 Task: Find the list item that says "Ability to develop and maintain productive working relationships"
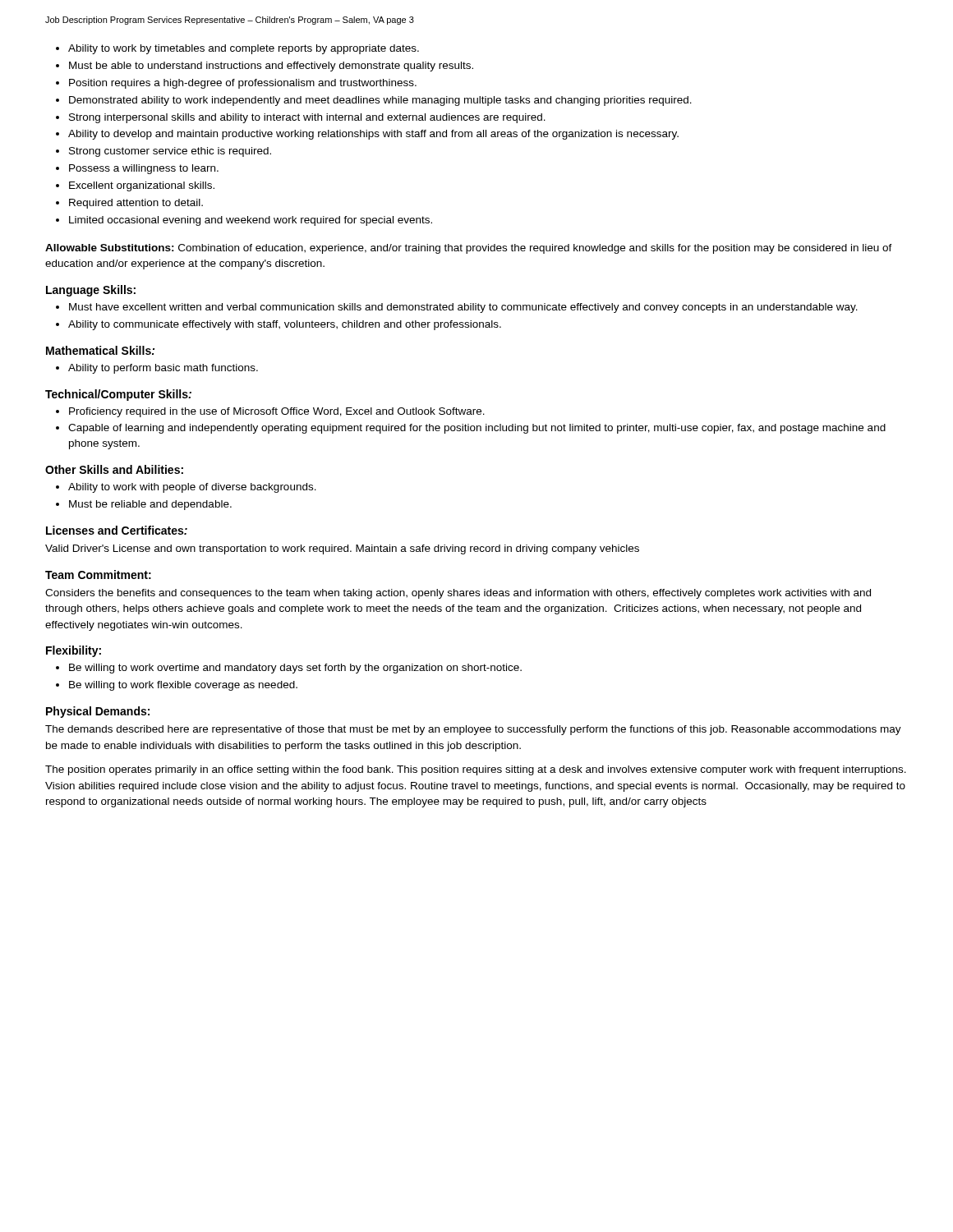point(488,135)
